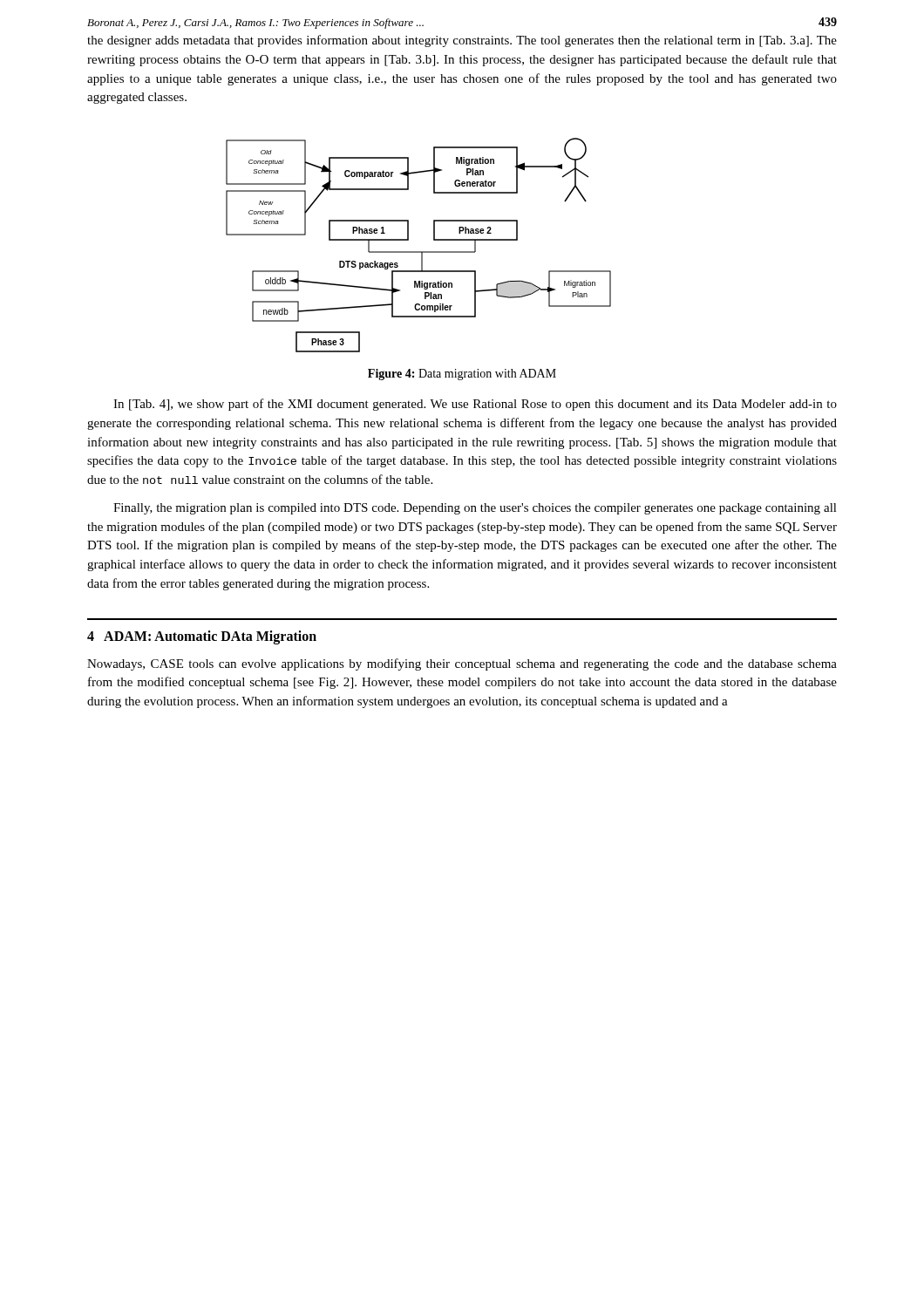Image resolution: width=924 pixels, height=1308 pixels.
Task: Point to "4 ADAM: Automatic DAta Migration"
Action: pyautogui.click(x=202, y=636)
